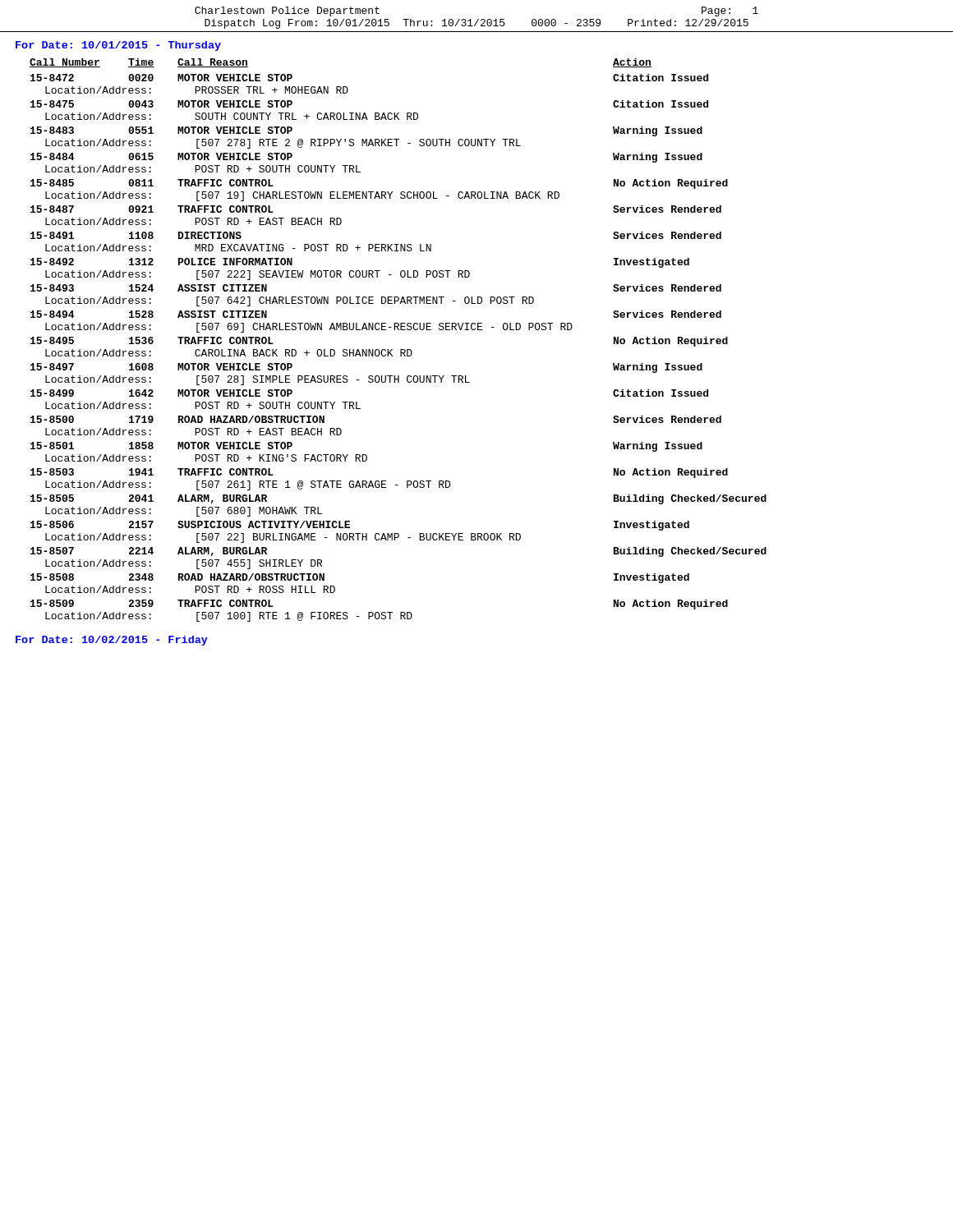Locate the table with the text "Call Number Time Call"
Viewport: 953px width, 1232px height.
point(476,339)
